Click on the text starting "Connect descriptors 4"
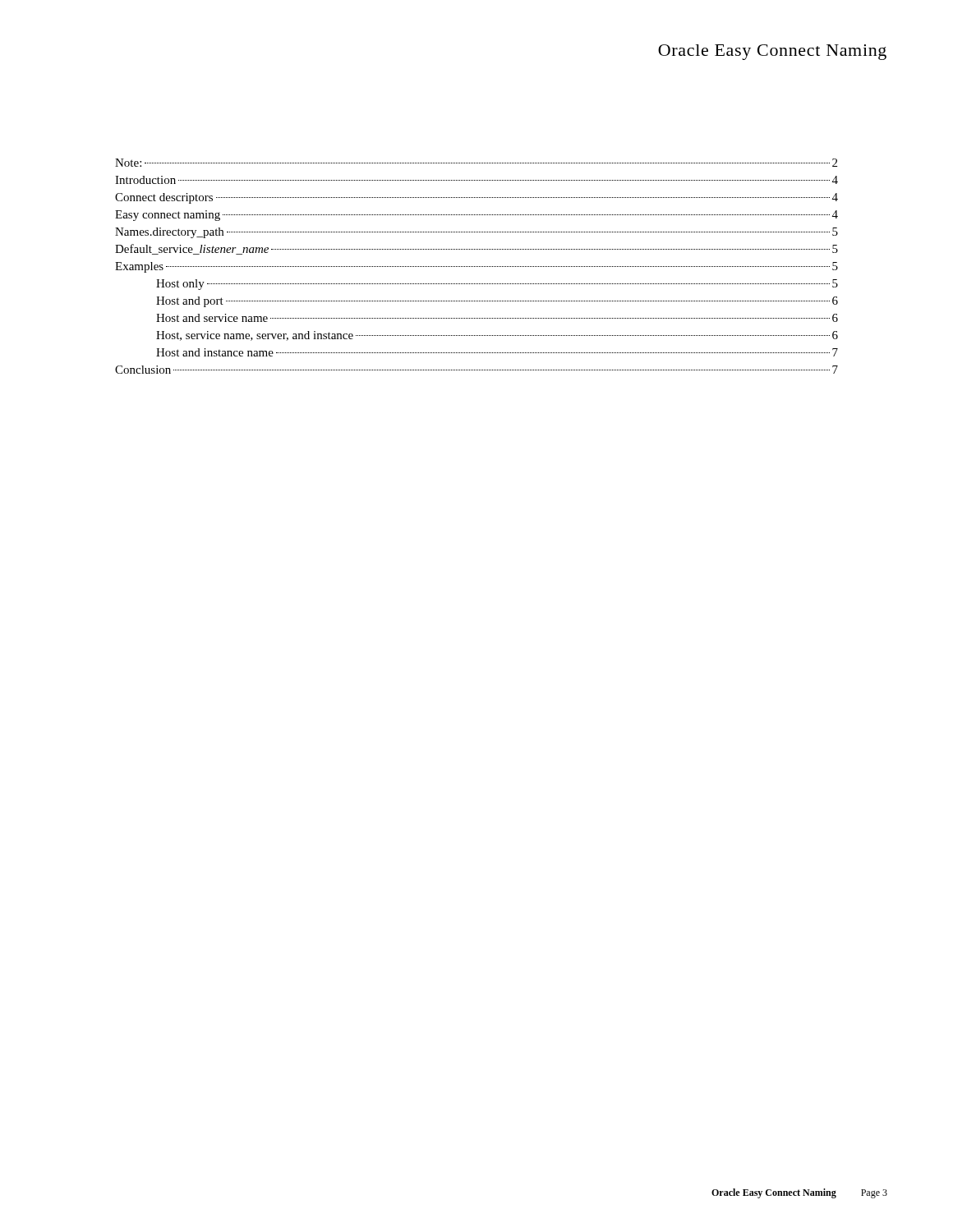 (x=476, y=198)
